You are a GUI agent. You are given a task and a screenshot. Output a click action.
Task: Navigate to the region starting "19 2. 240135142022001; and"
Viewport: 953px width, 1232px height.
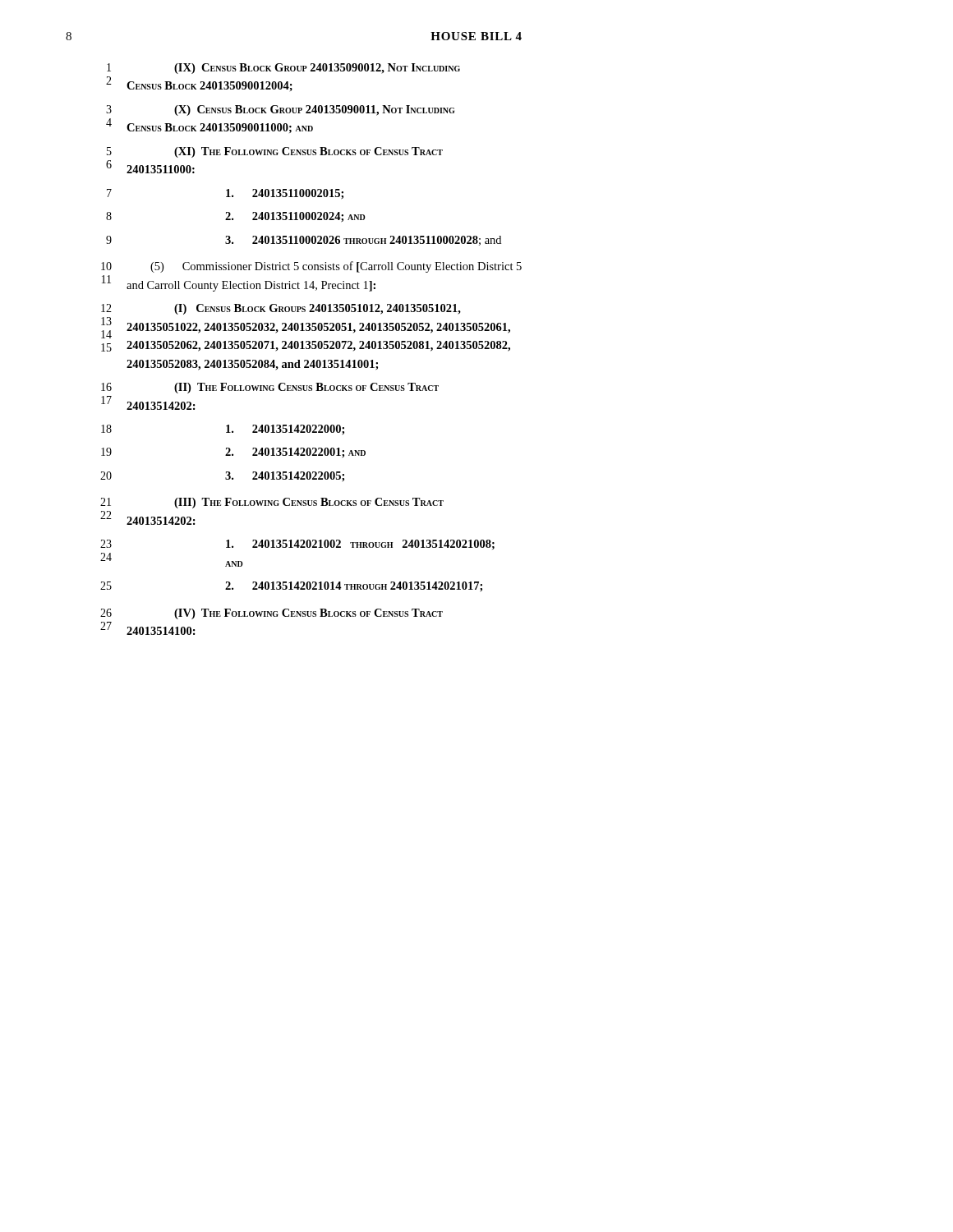pyautogui.click(x=233, y=453)
